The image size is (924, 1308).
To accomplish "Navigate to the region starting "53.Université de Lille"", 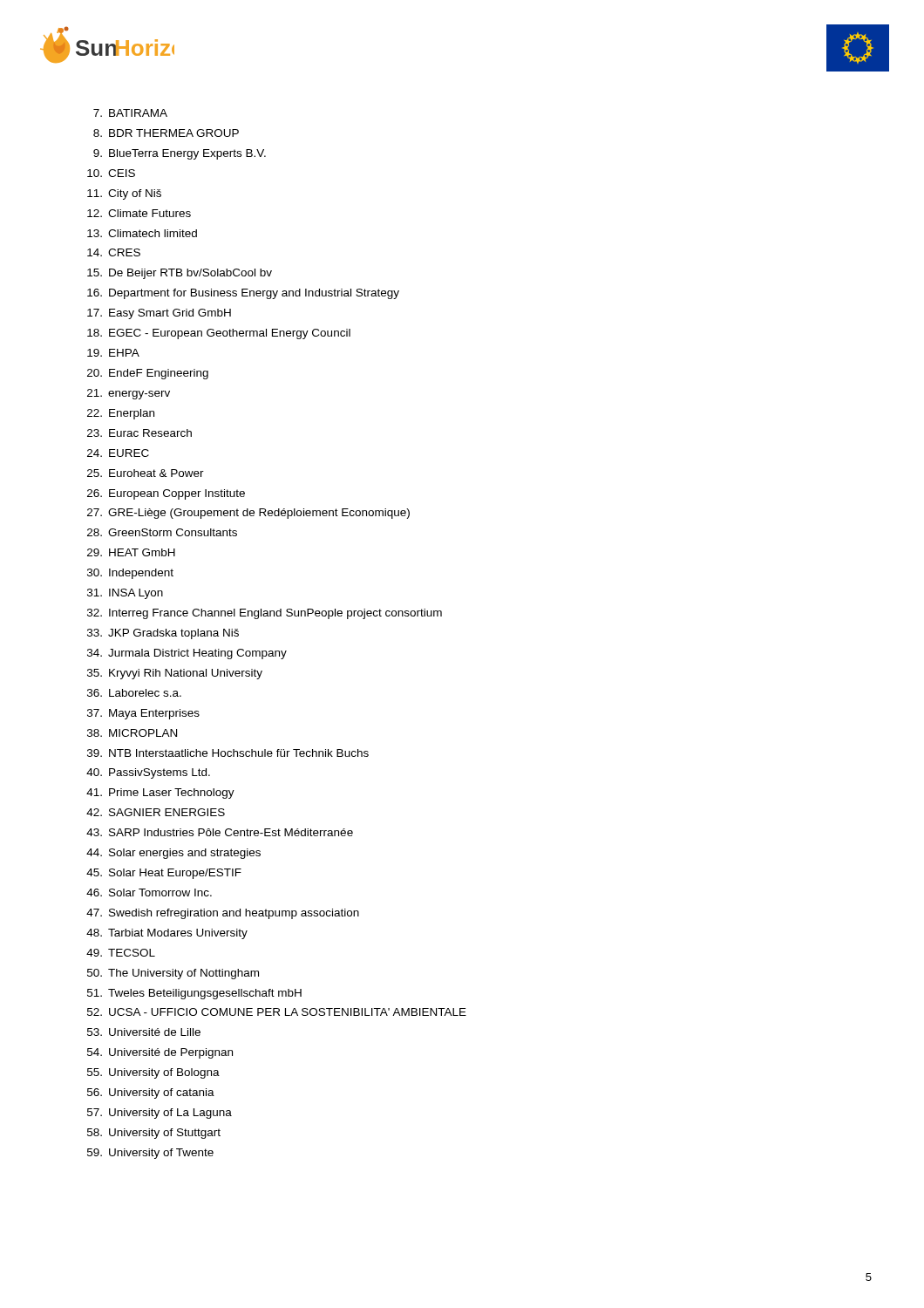I will [x=135, y=1033].
